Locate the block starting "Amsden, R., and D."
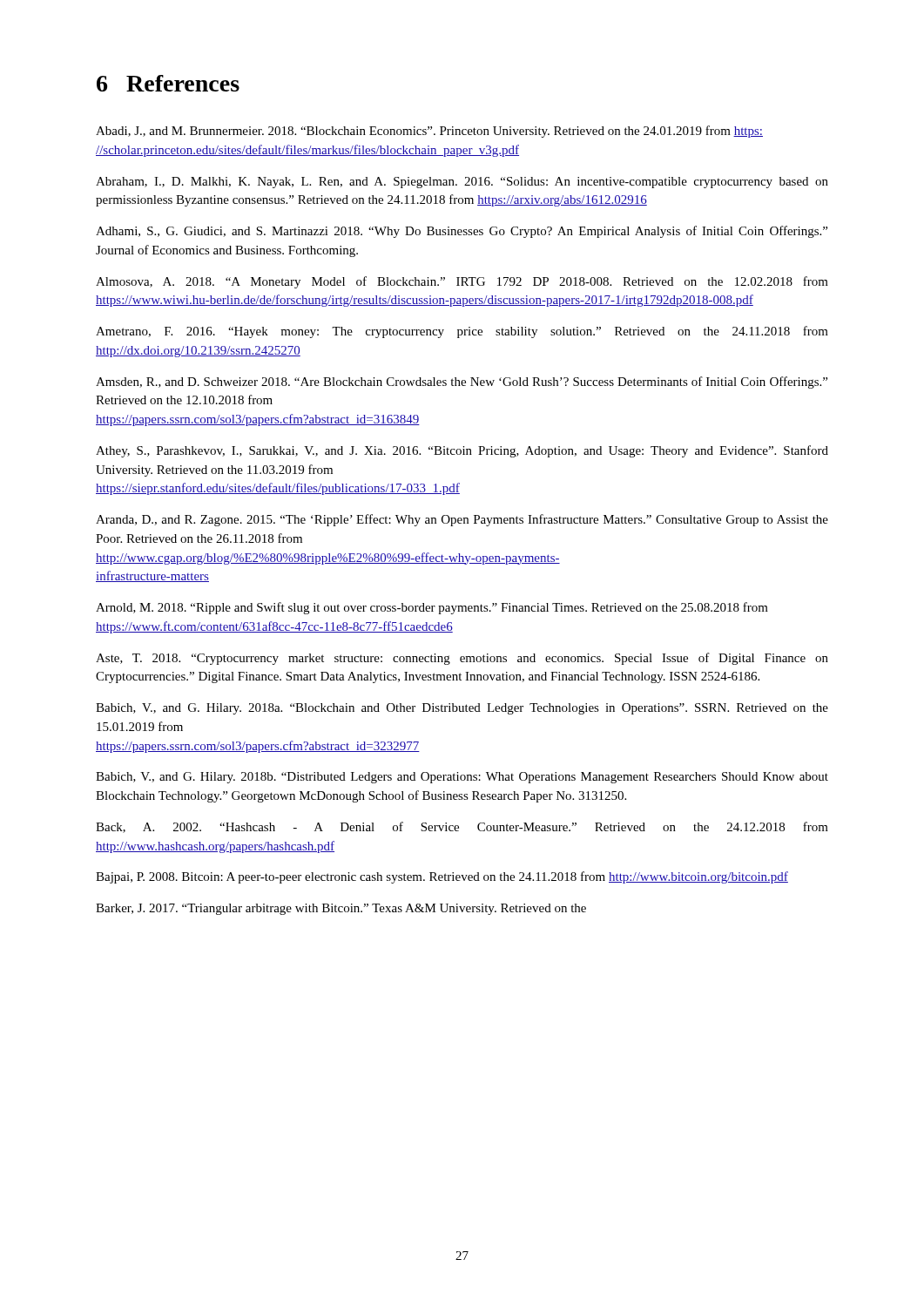This screenshot has width=924, height=1307. 462,383
